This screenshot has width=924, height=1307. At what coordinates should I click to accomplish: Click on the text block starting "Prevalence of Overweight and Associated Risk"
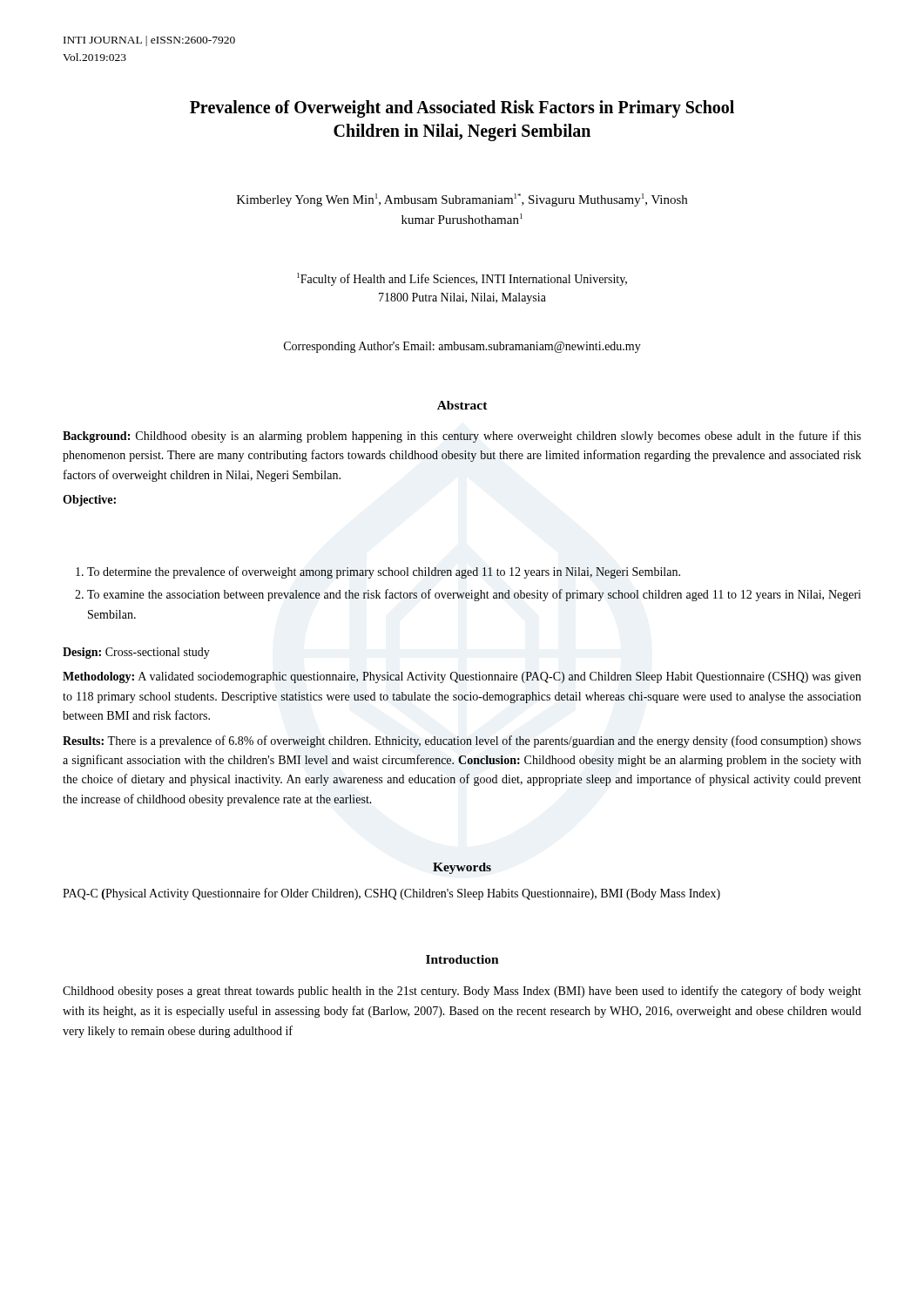pos(462,119)
